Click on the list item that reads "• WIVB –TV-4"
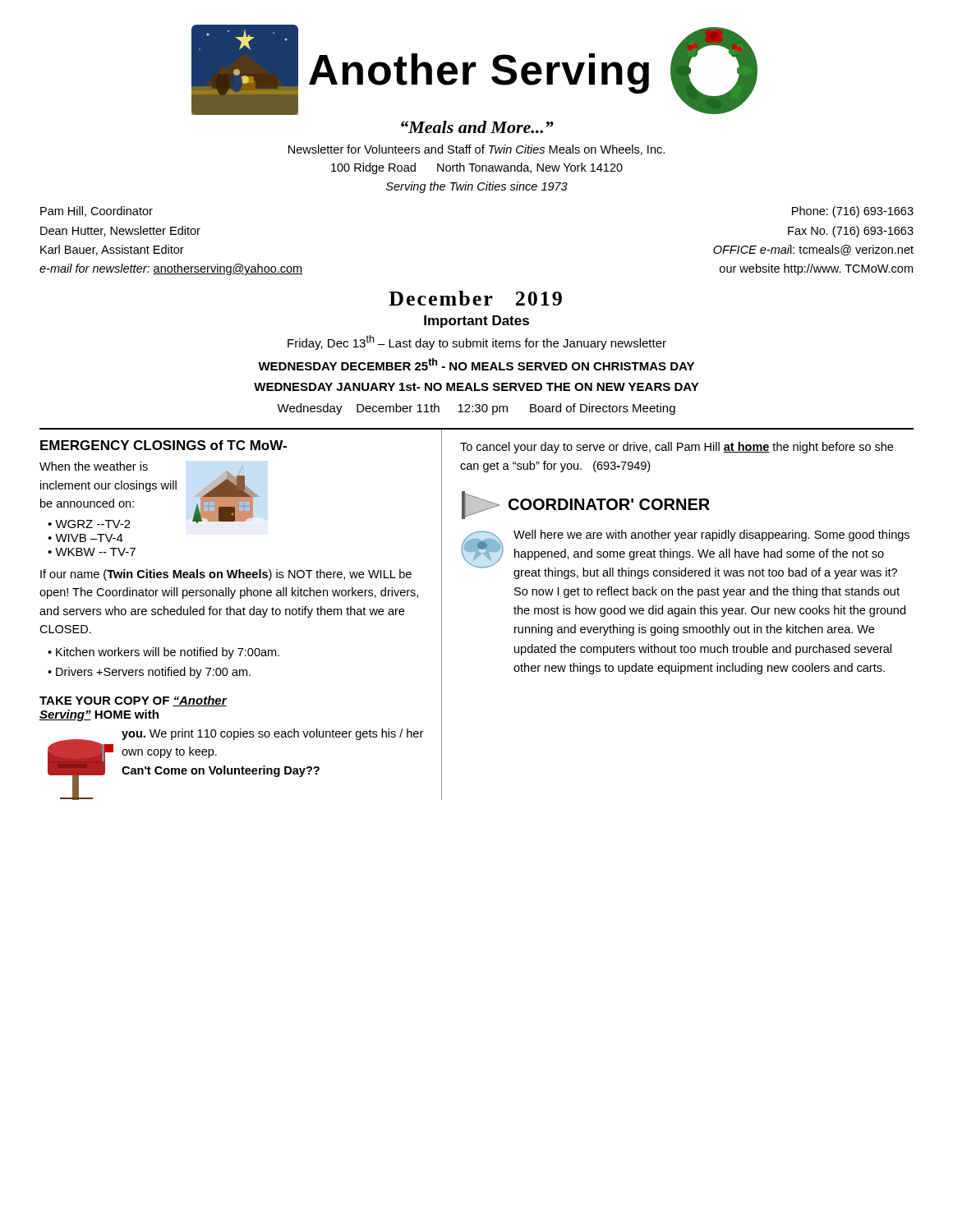The height and width of the screenshot is (1232, 953). click(x=85, y=537)
